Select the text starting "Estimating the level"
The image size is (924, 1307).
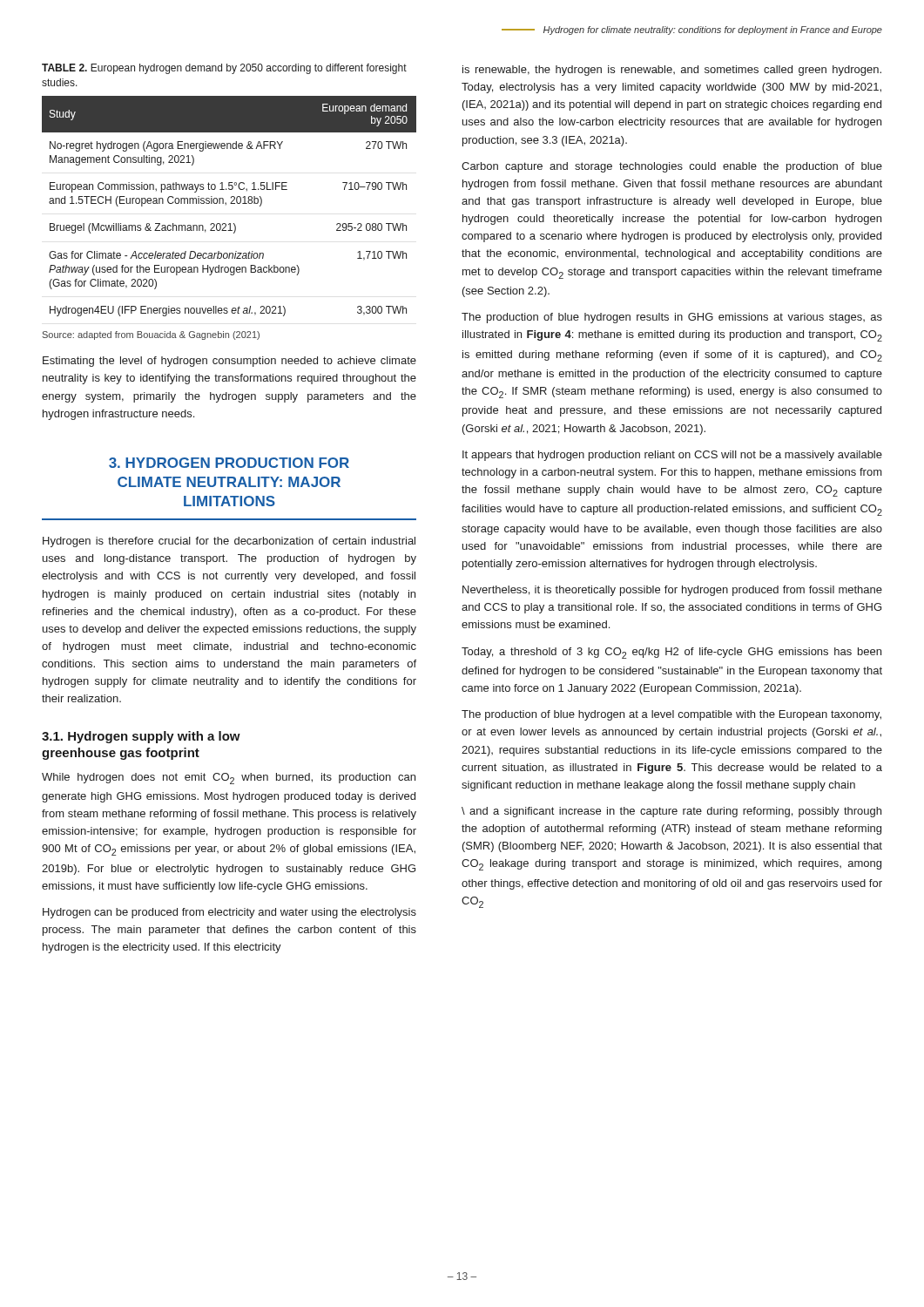coord(229,387)
